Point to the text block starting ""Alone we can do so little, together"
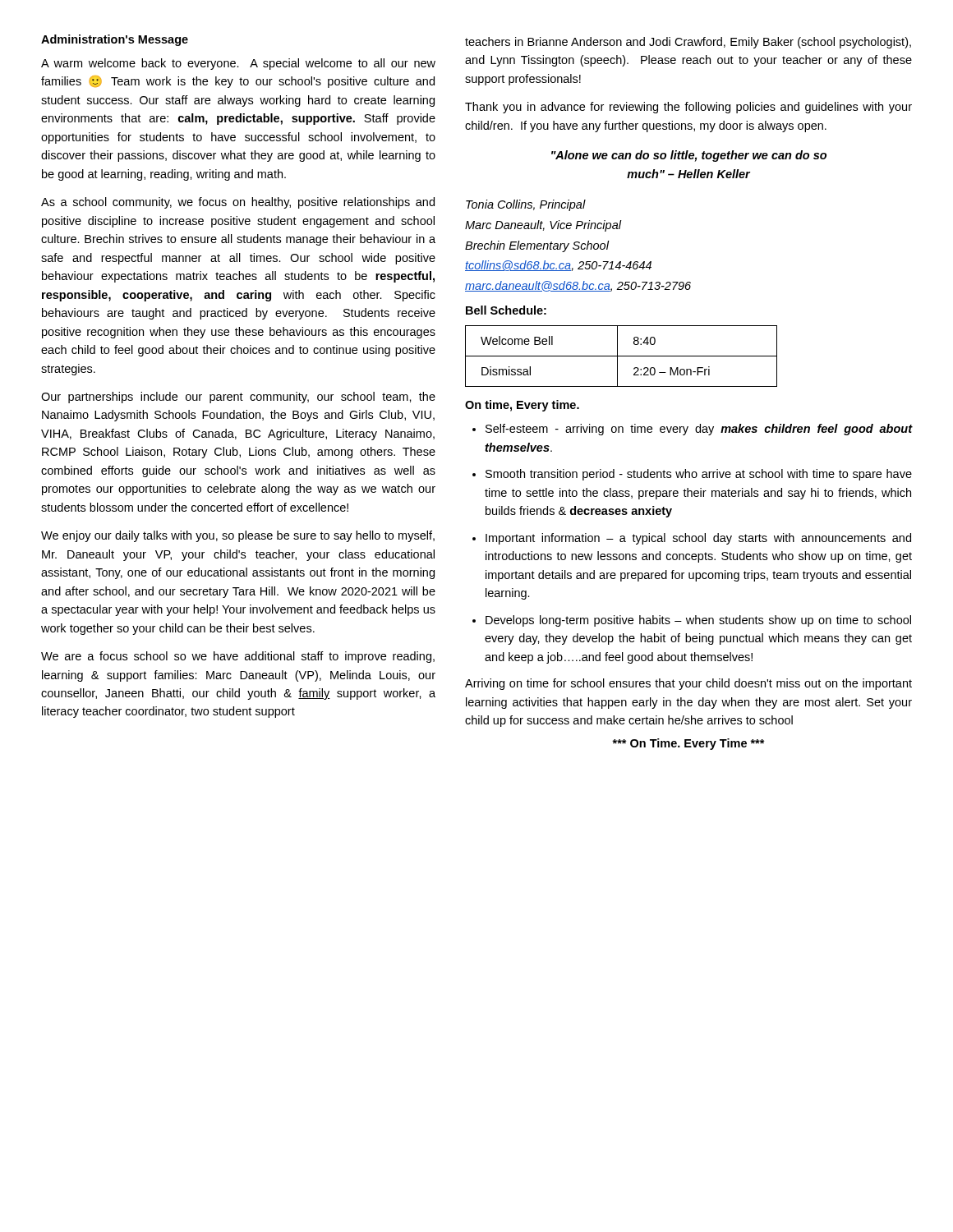This screenshot has width=953, height=1232. (688, 165)
